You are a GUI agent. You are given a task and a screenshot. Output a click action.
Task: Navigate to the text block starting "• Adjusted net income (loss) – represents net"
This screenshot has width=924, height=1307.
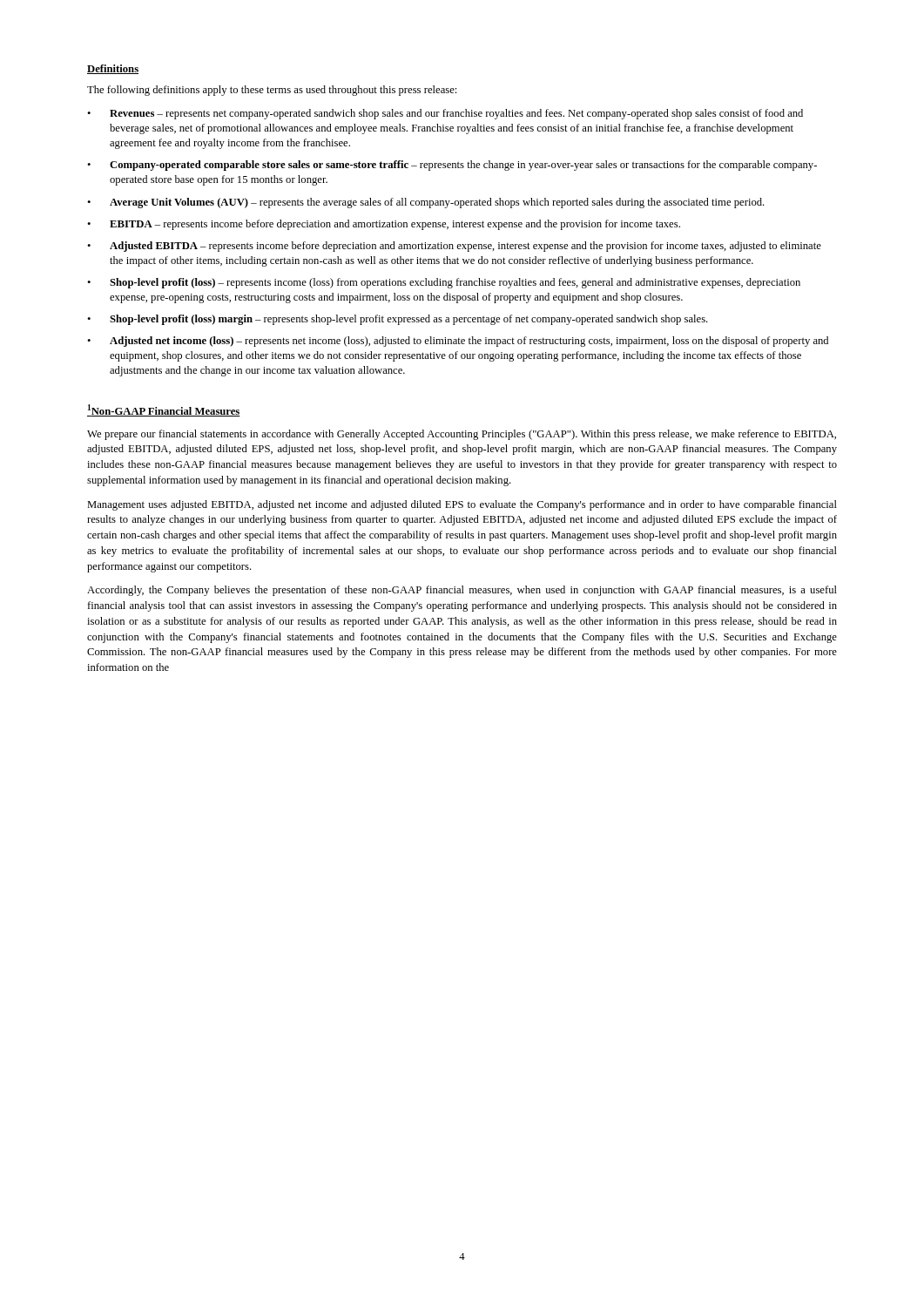tap(462, 356)
